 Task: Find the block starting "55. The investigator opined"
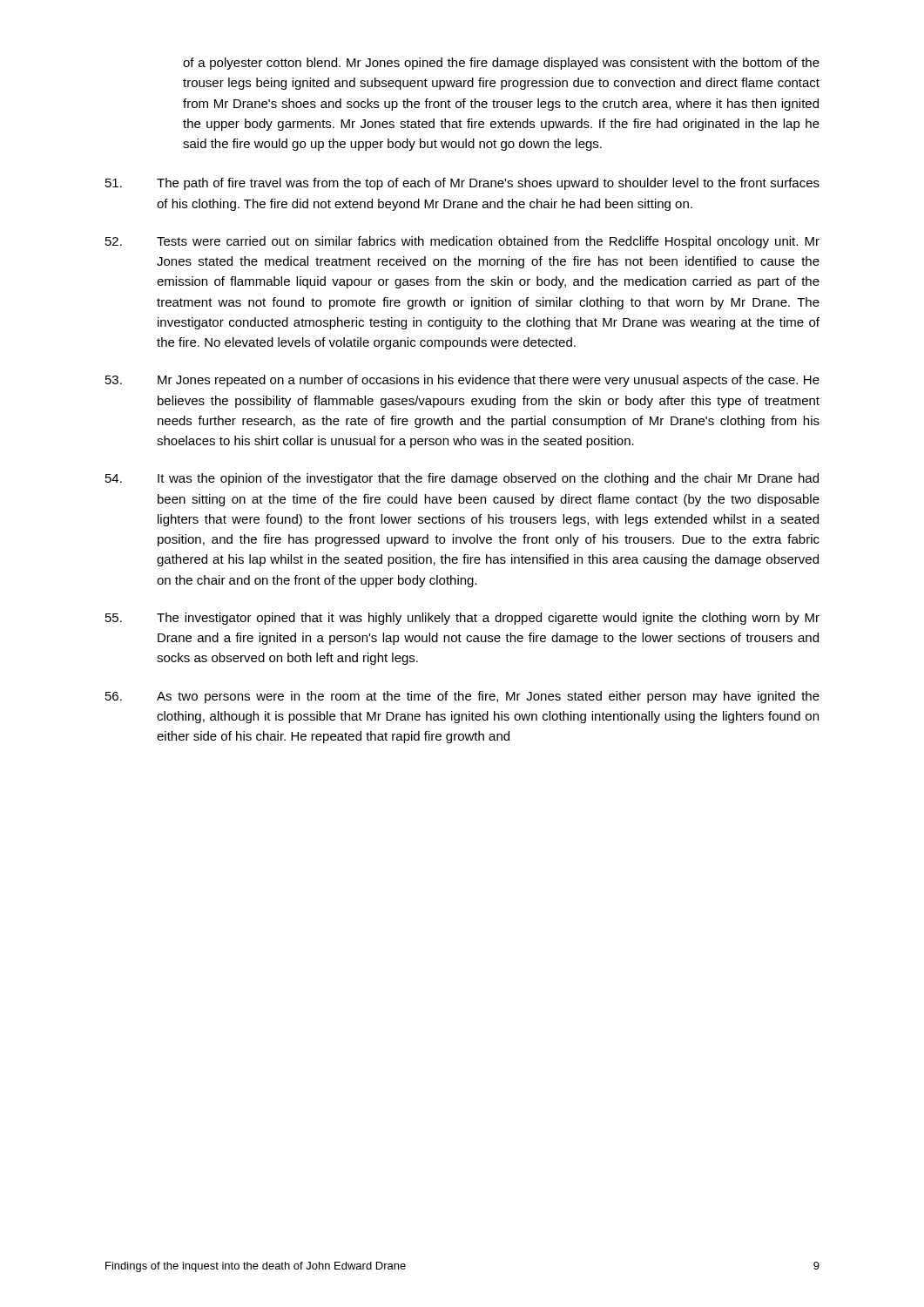(462, 637)
